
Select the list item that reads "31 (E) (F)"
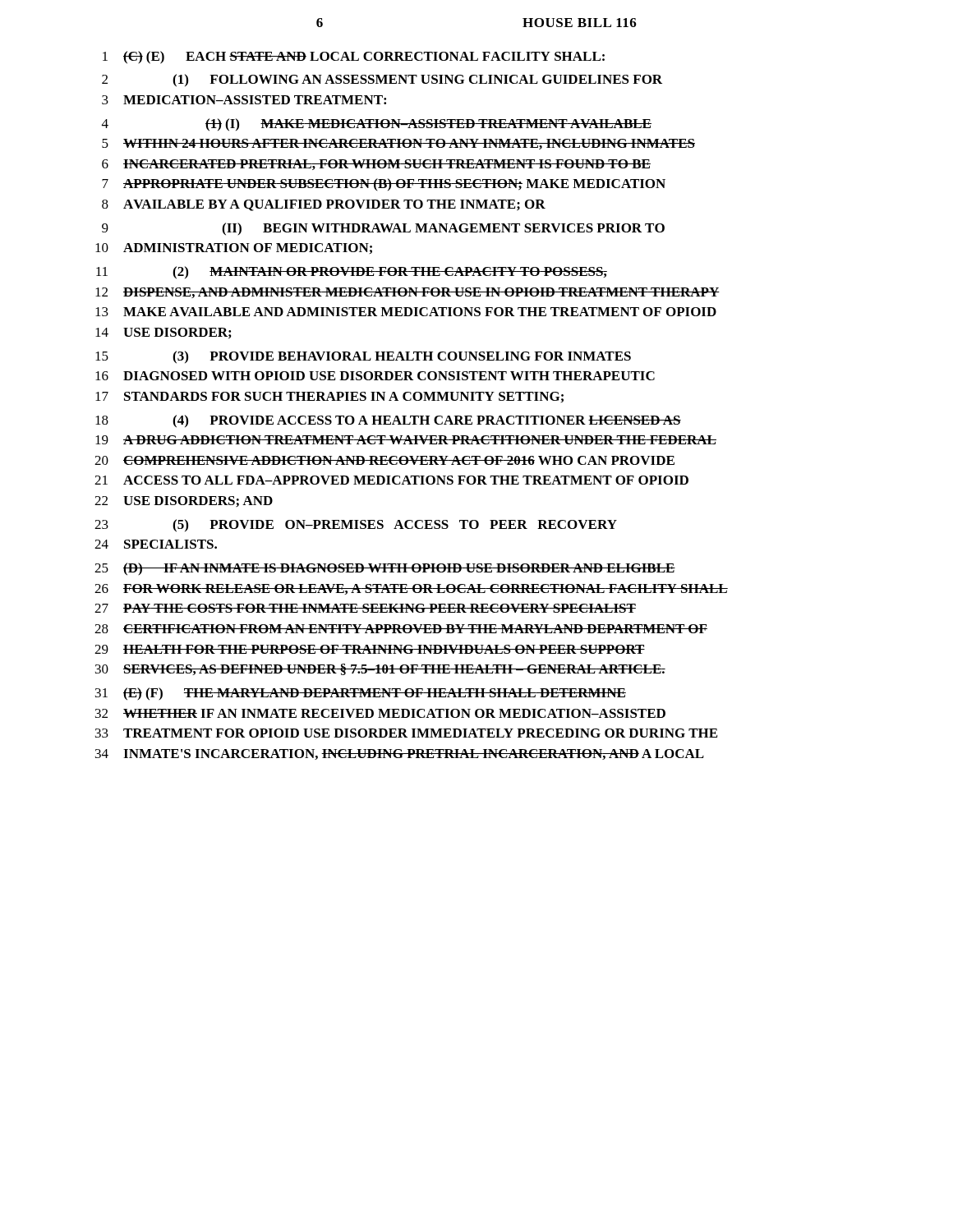coord(485,724)
